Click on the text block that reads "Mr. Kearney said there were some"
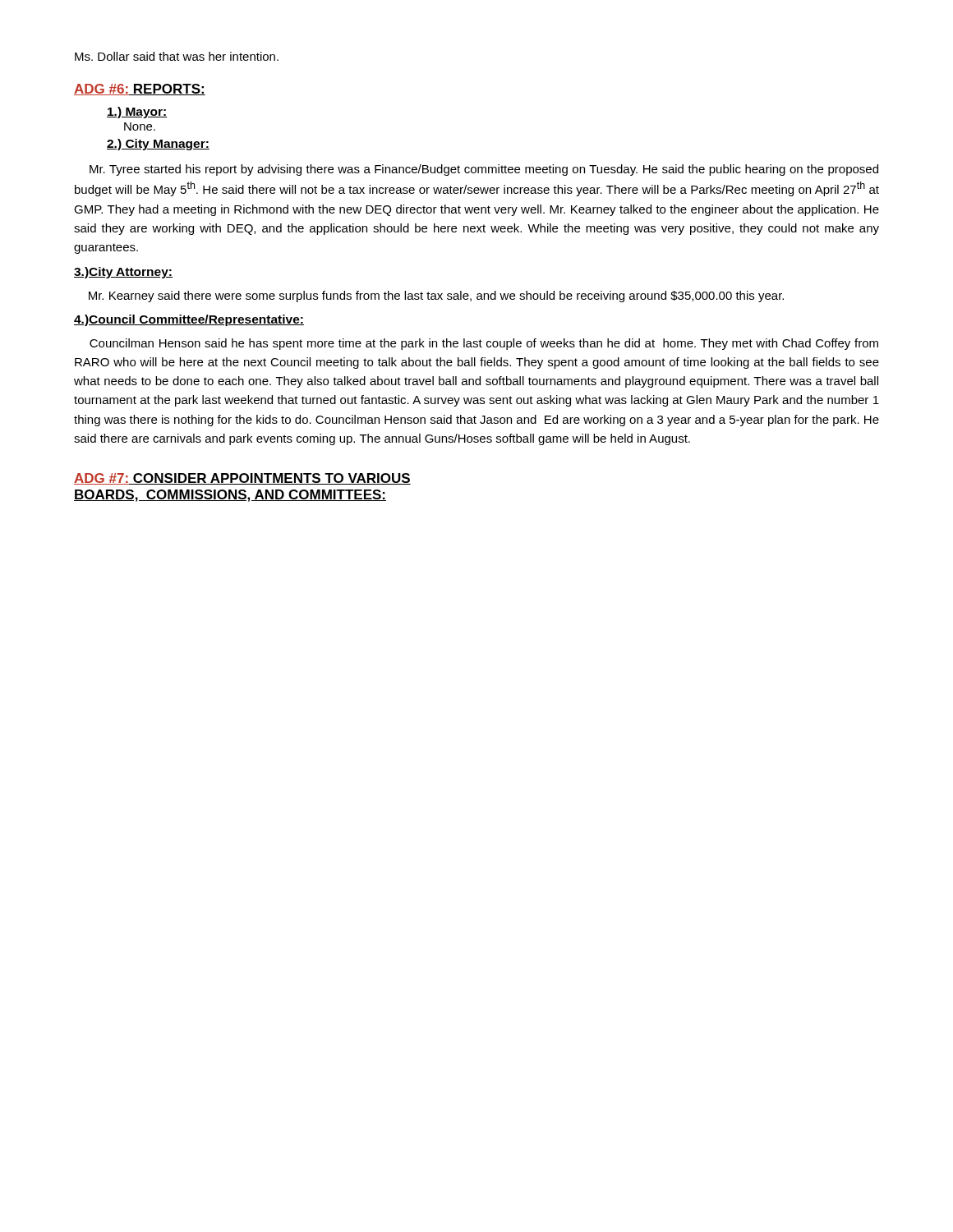953x1232 pixels. coord(429,295)
